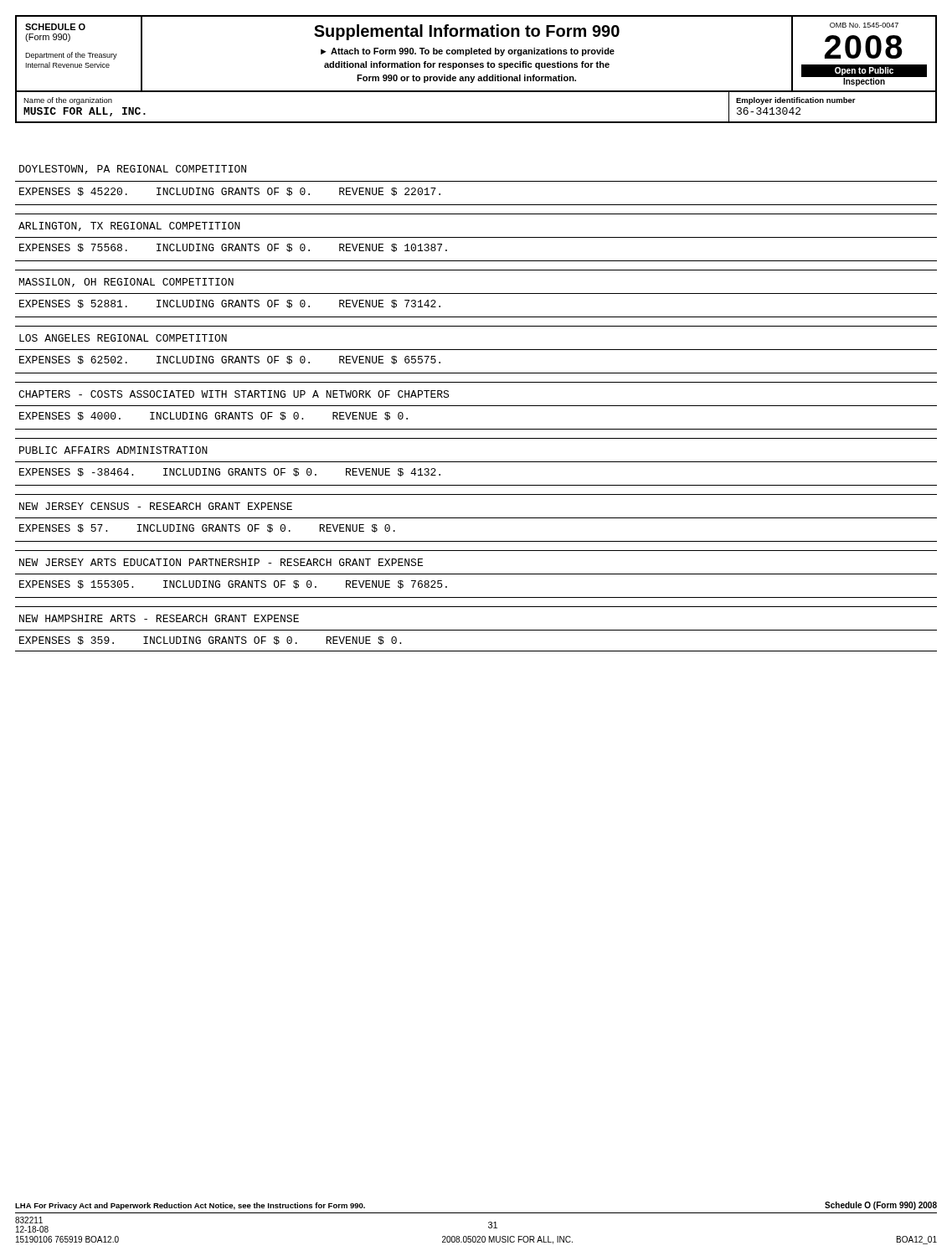Screen dimensions: 1256x952
Task: Click the passage that begins "EXPENSES $ 4000. INCLUDING GRANTS OF"
Action: (x=476, y=417)
